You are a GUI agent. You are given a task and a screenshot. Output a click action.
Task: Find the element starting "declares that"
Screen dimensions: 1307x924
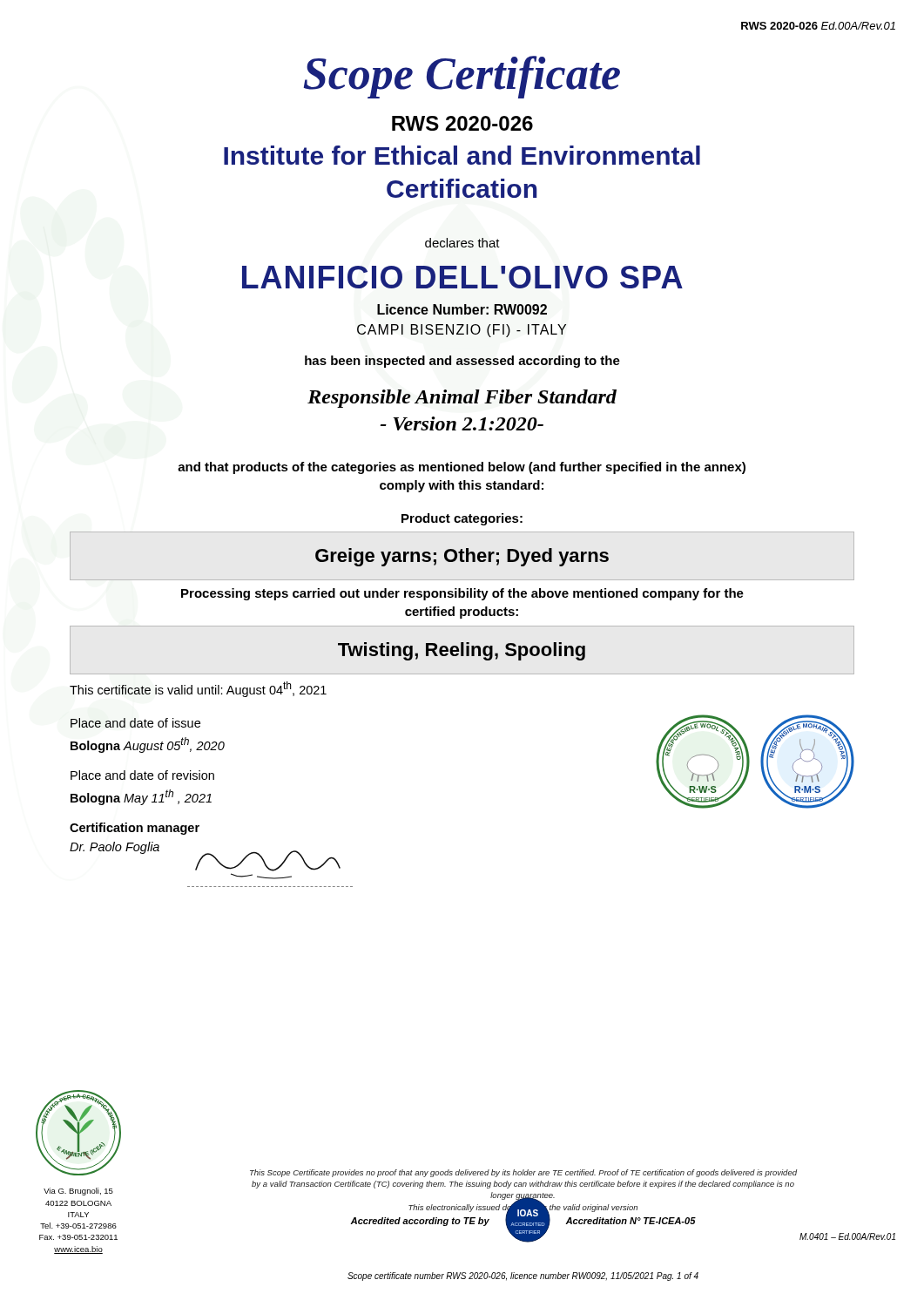[x=462, y=243]
